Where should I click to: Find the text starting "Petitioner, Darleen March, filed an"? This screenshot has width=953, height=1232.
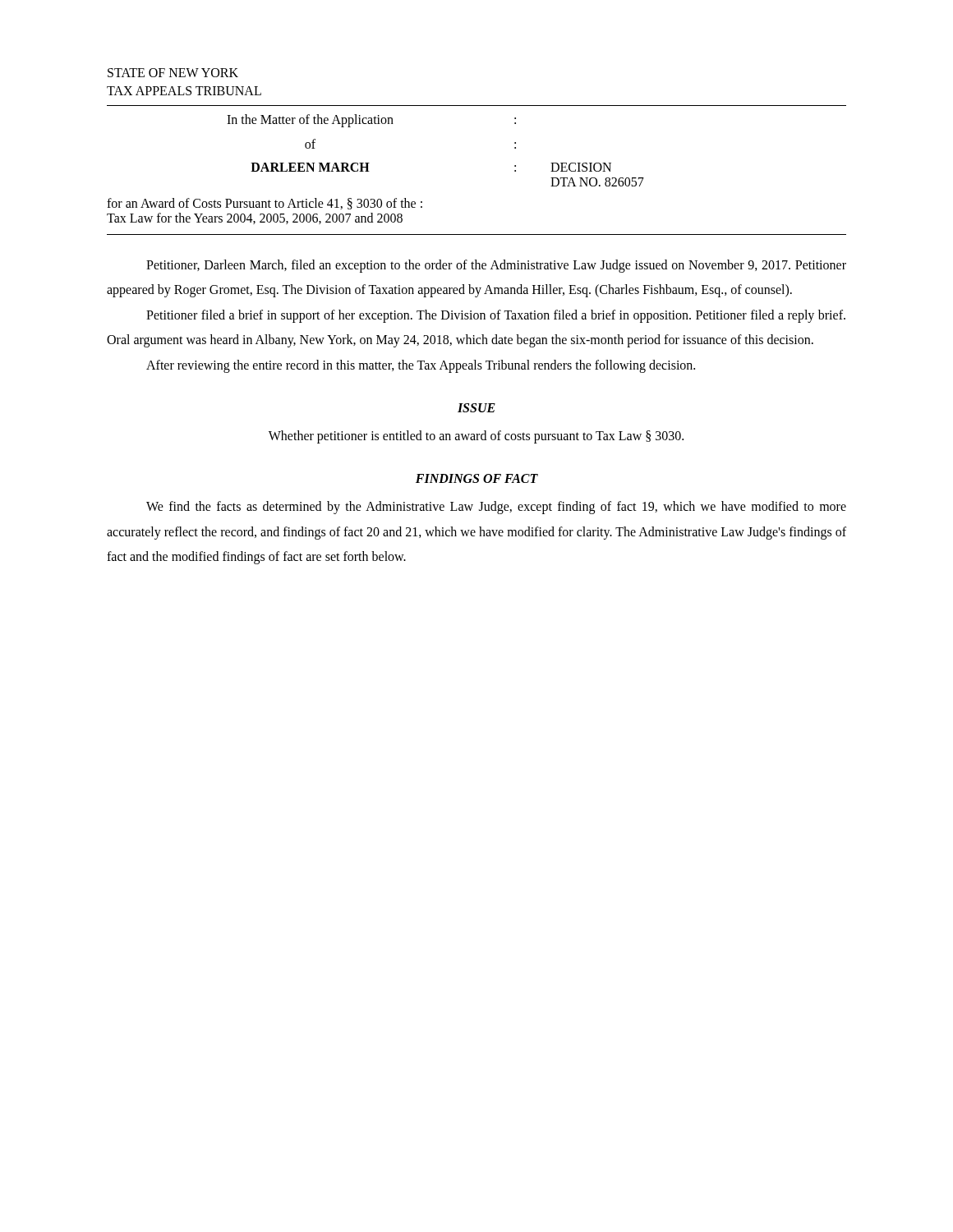[x=476, y=278]
